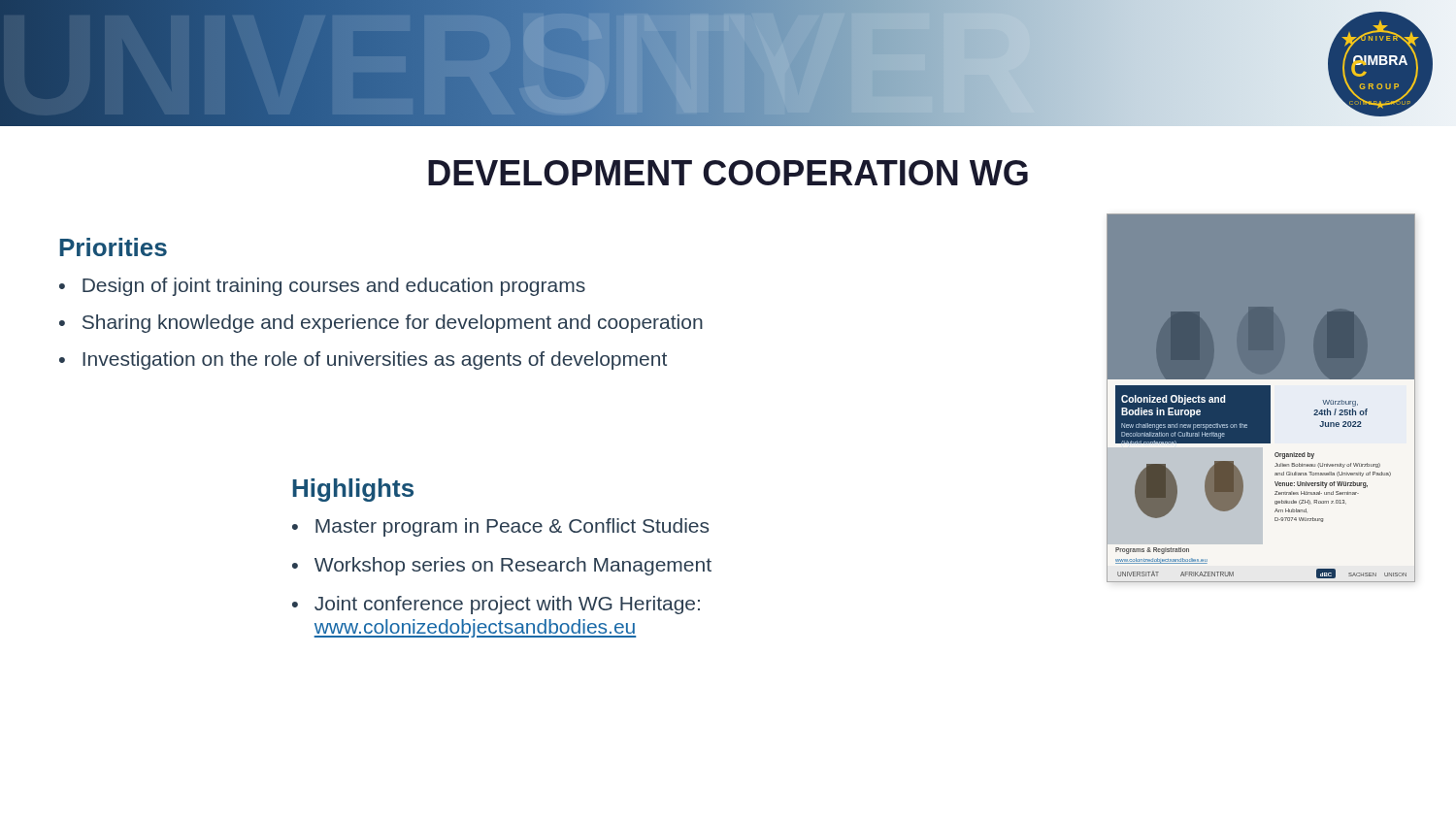Select the title with the text "DEVELOPMENT COOPERATION WG"
The width and height of the screenshot is (1456, 819).
[728, 173]
